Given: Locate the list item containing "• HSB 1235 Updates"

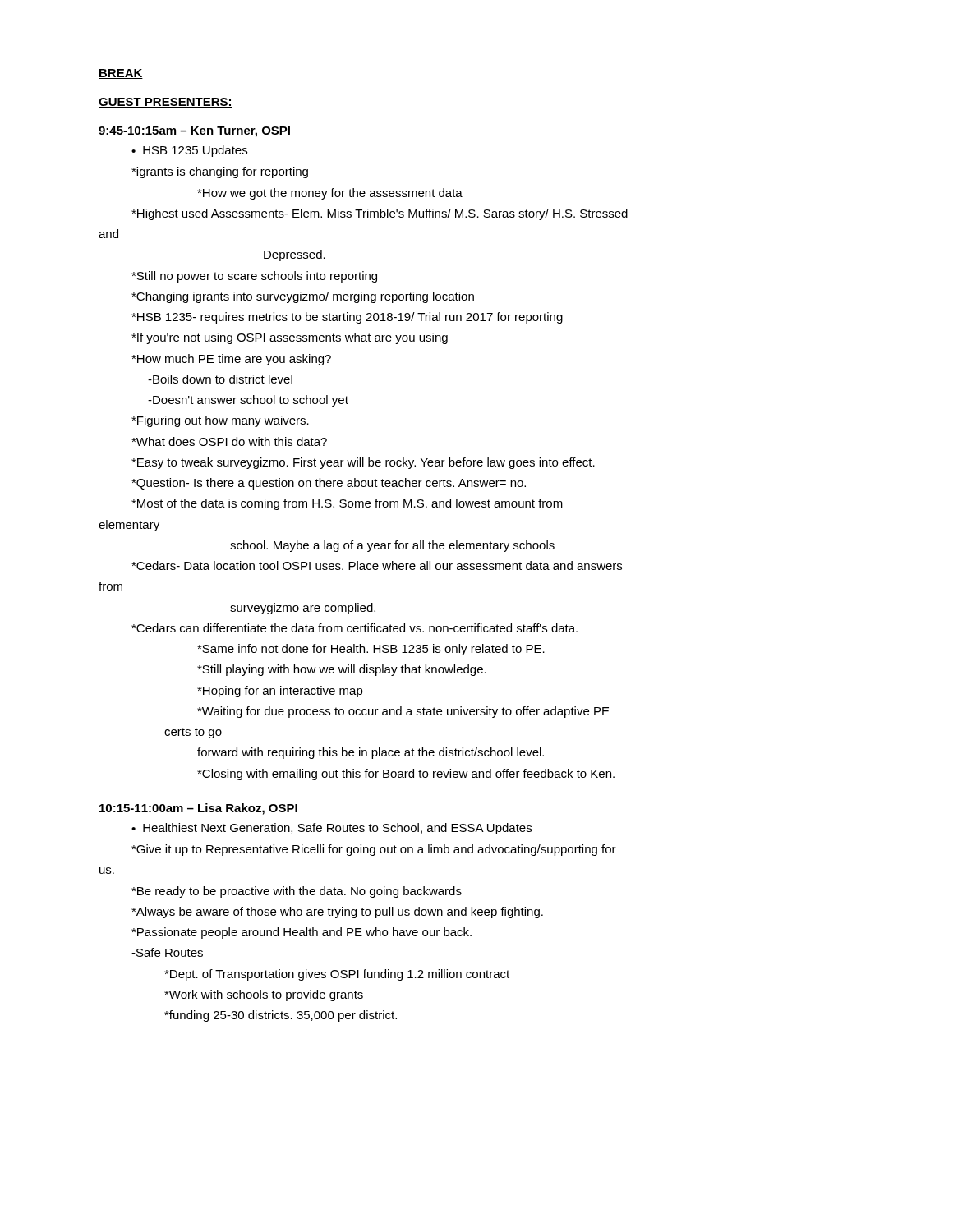Looking at the screenshot, I should [x=190, y=150].
